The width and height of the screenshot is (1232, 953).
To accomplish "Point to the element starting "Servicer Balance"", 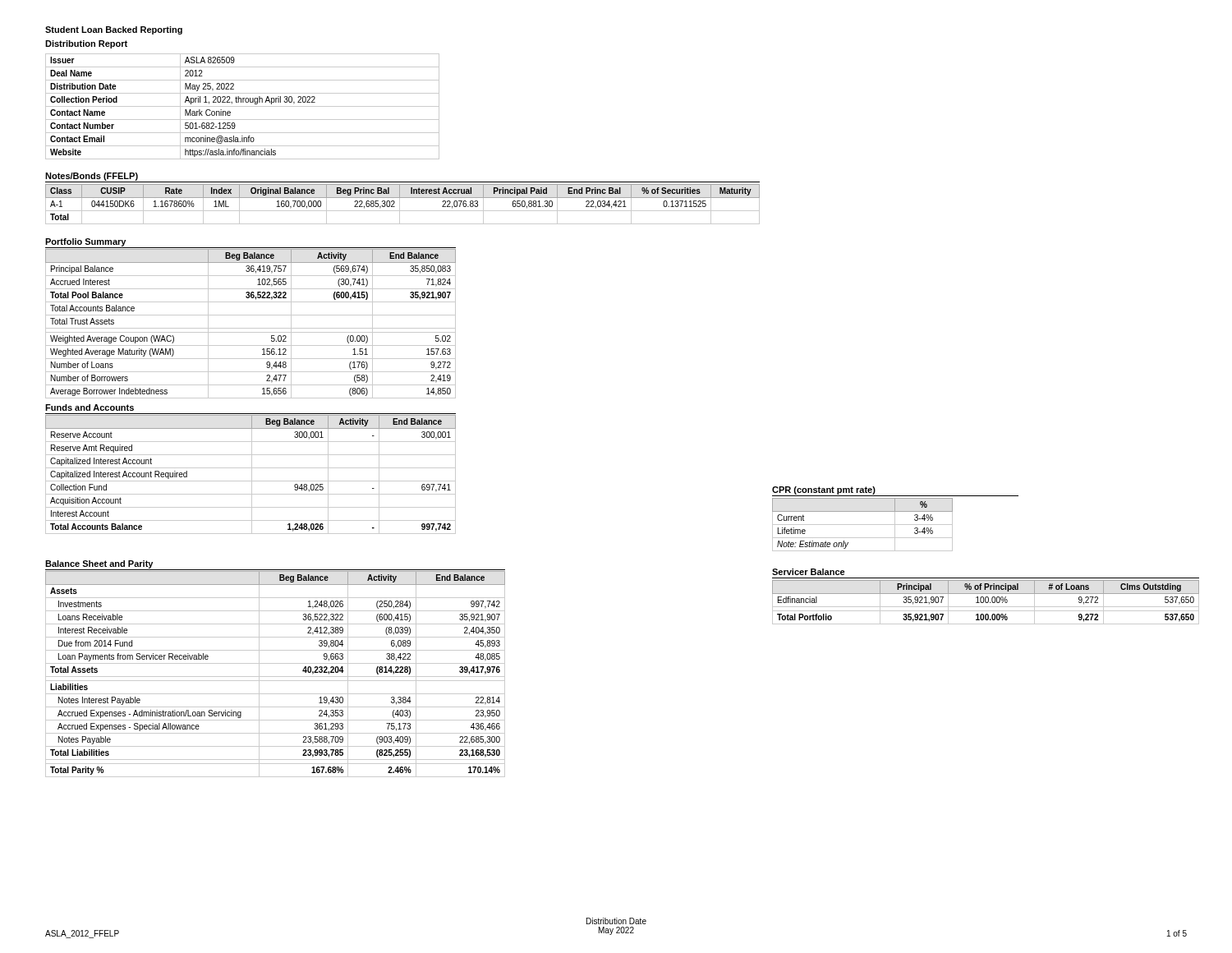I will point(808,572).
